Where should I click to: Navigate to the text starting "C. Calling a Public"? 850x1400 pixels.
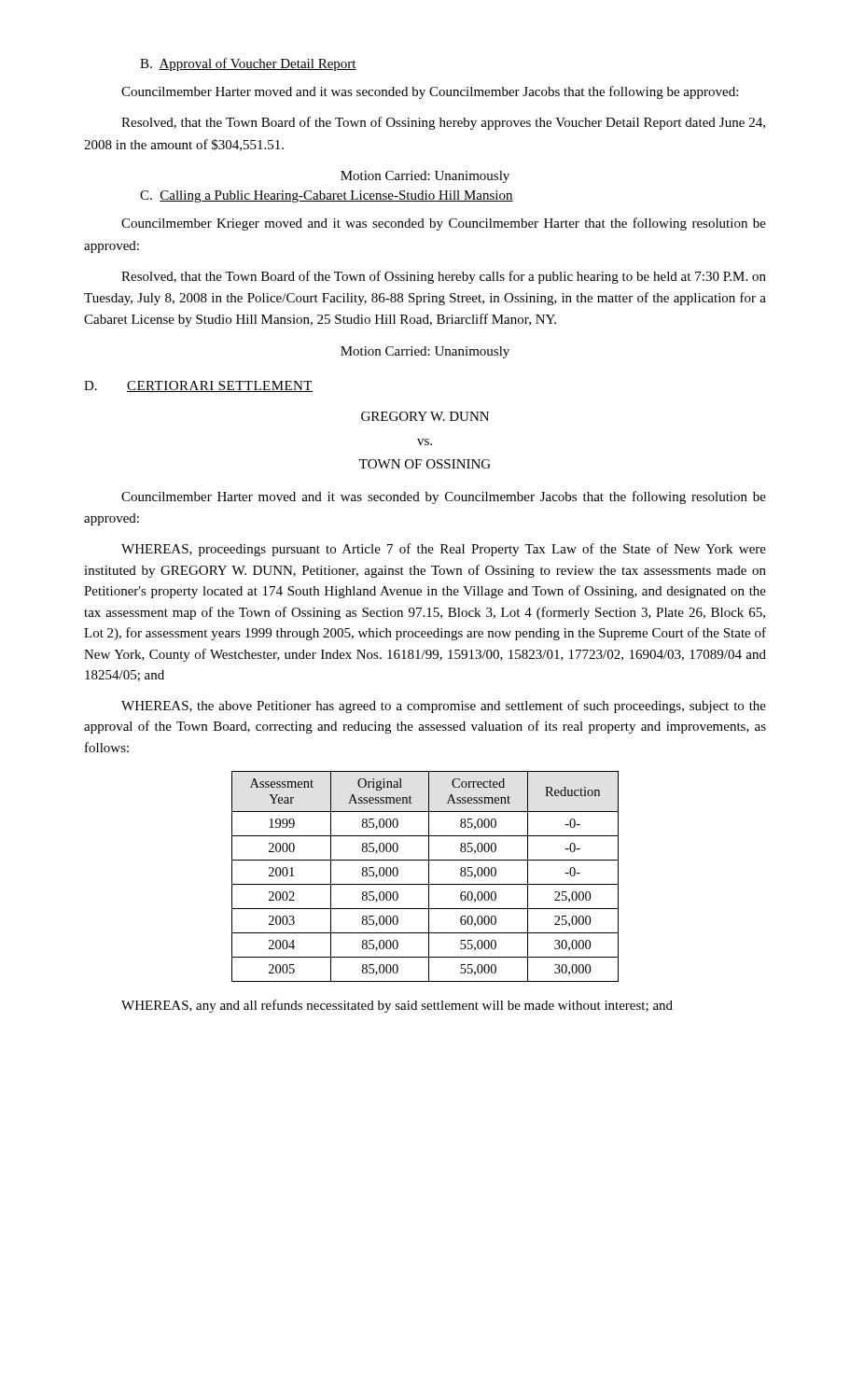pyautogui.click(x=326, y=195)
